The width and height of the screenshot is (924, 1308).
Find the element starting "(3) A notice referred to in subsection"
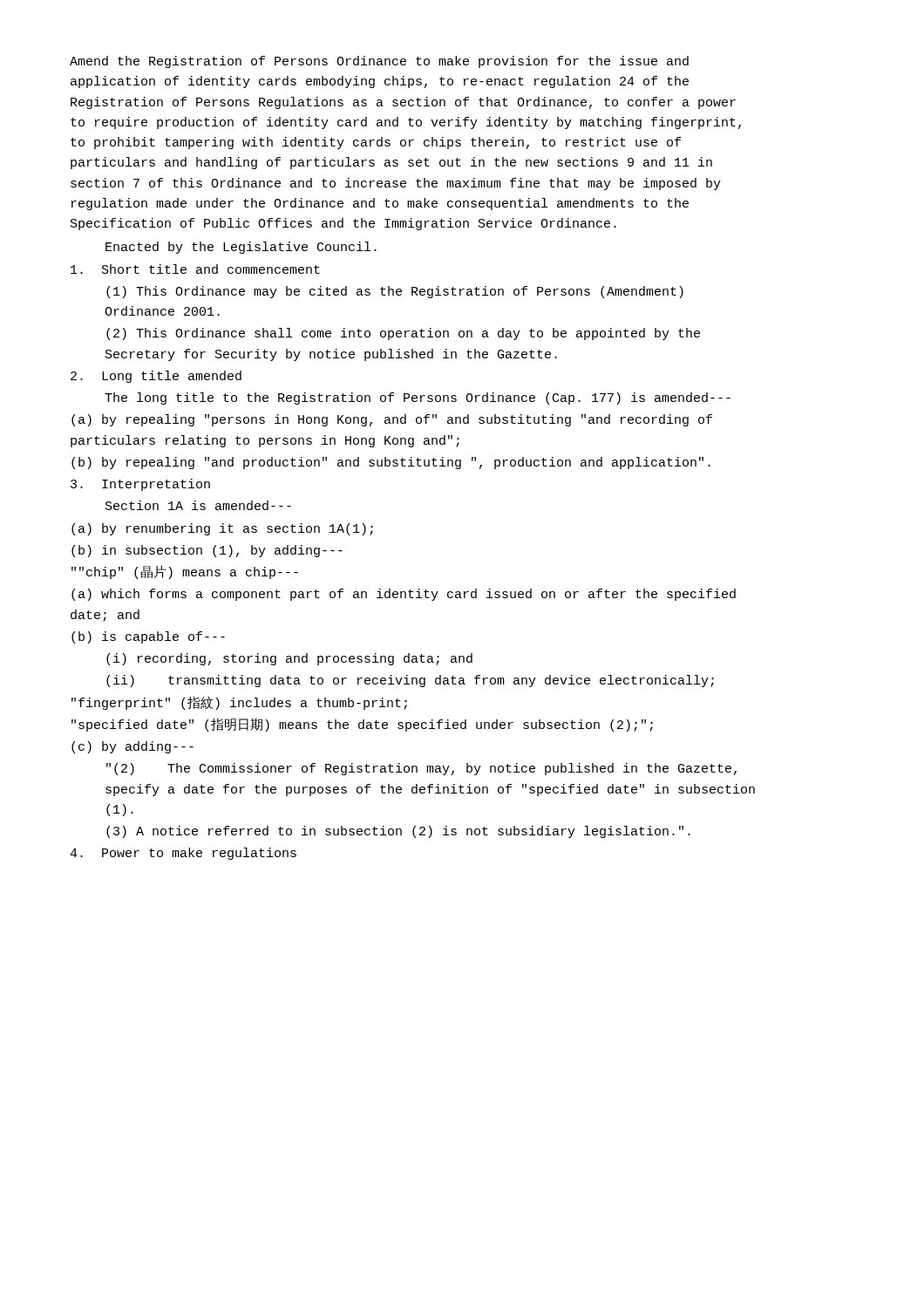pos(399,832)
